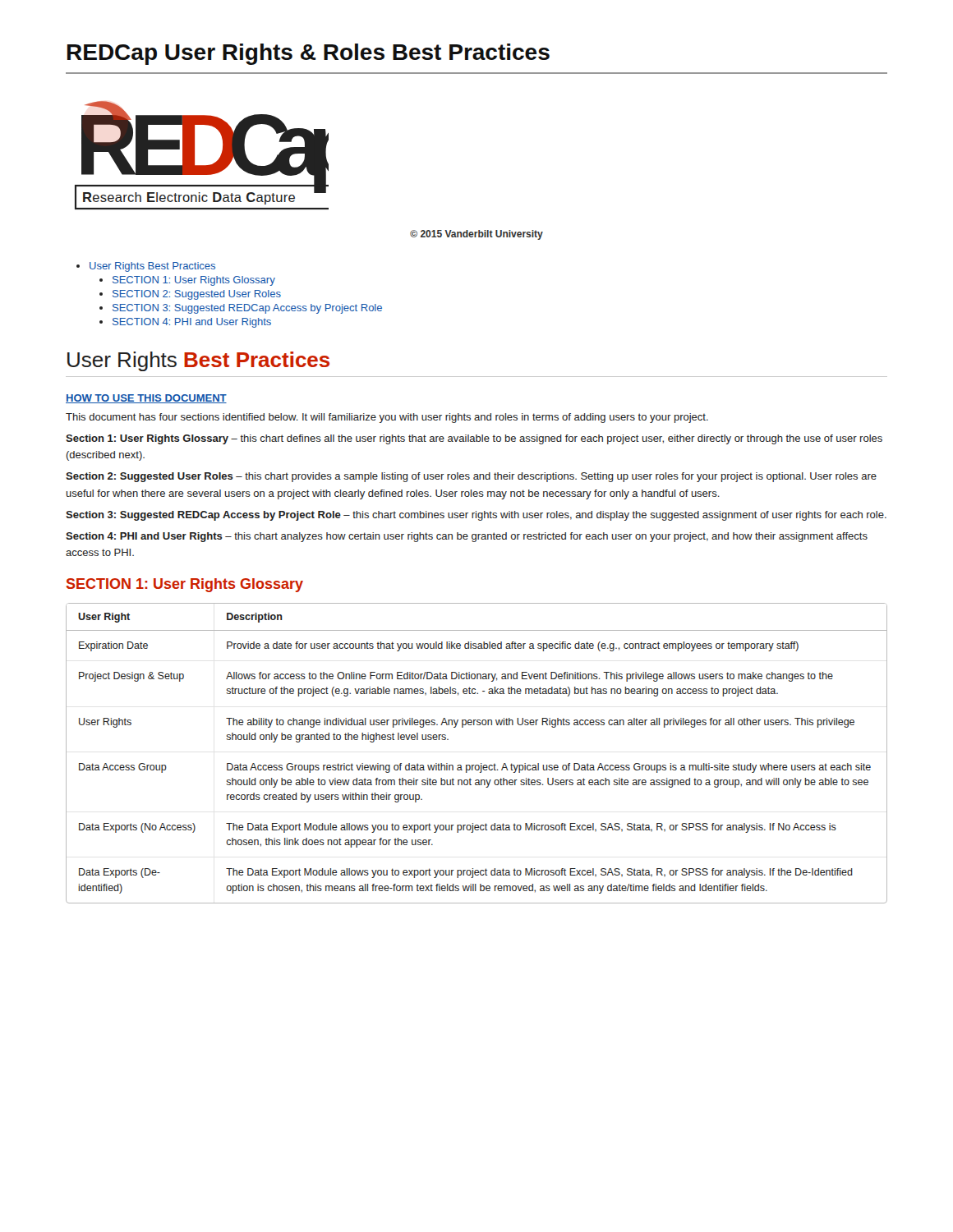The height and width of the screenshot is (1232, 953).
Task: Select the section header containing "SECTION 1: User Rights Glossary"
Action: [x=185, y=585]
